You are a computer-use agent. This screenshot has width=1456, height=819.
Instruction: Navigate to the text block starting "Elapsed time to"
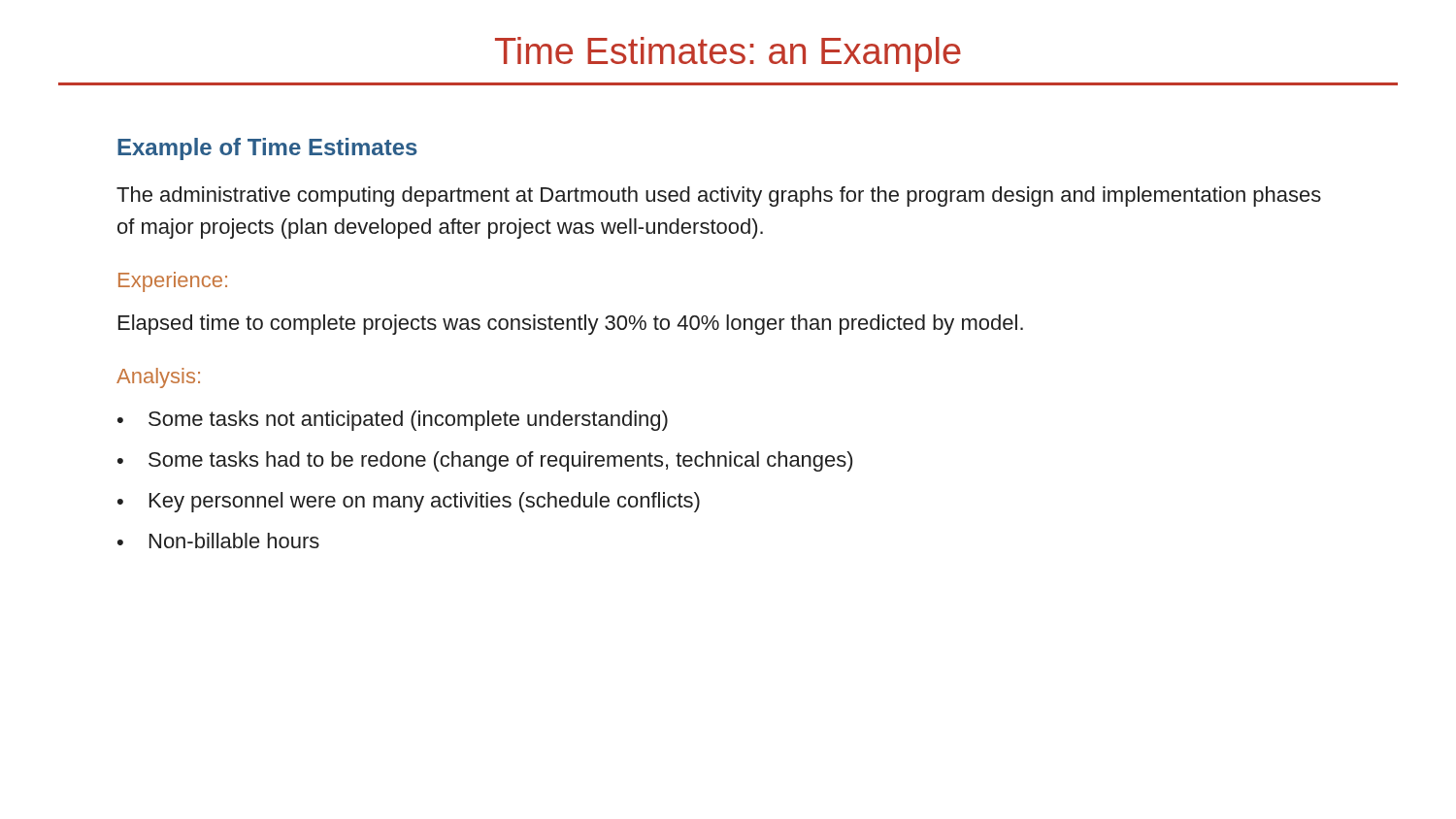click(x=728, y=323)
